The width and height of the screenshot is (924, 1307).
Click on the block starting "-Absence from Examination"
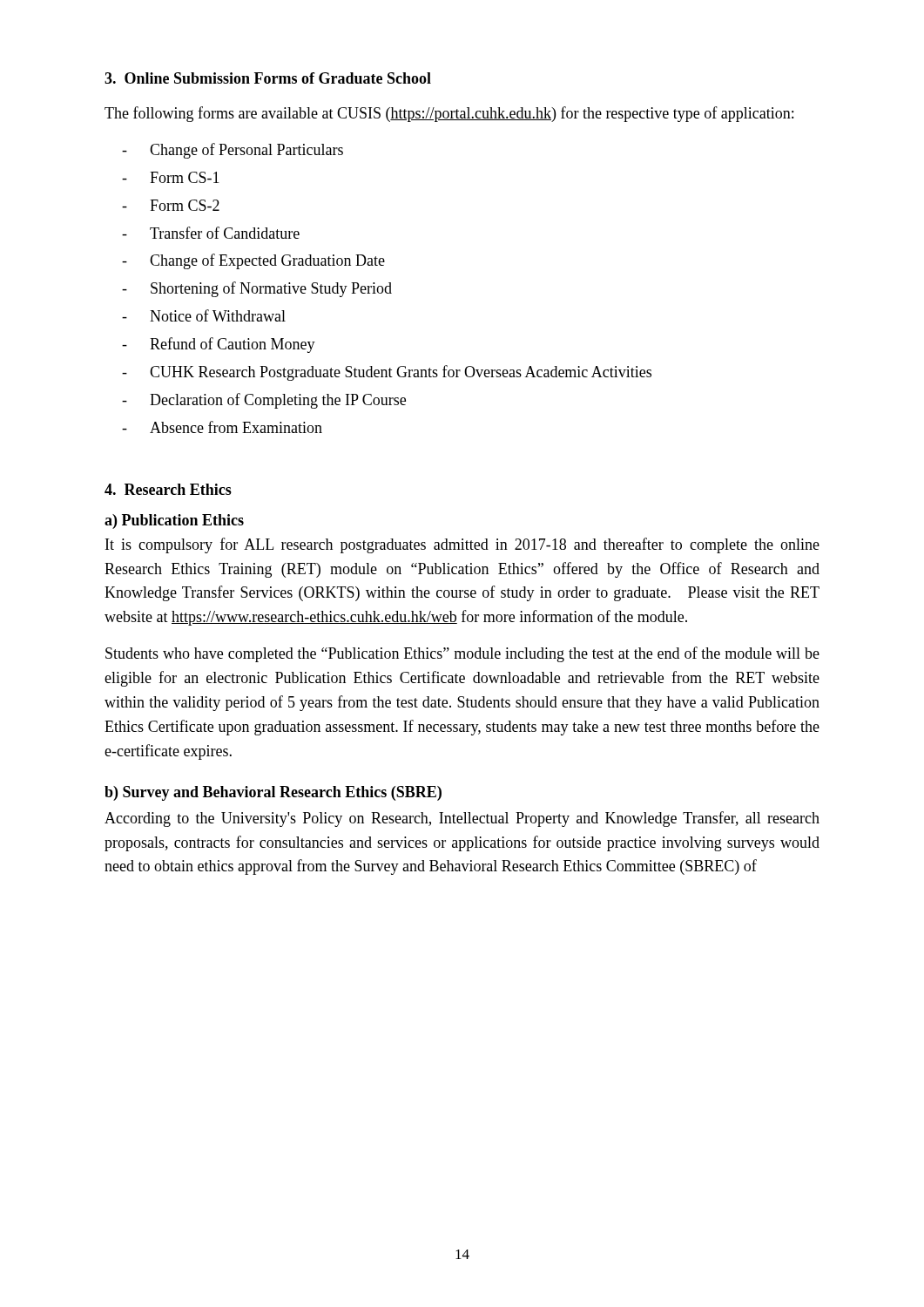pyautogui.click(x=222, y=428)
